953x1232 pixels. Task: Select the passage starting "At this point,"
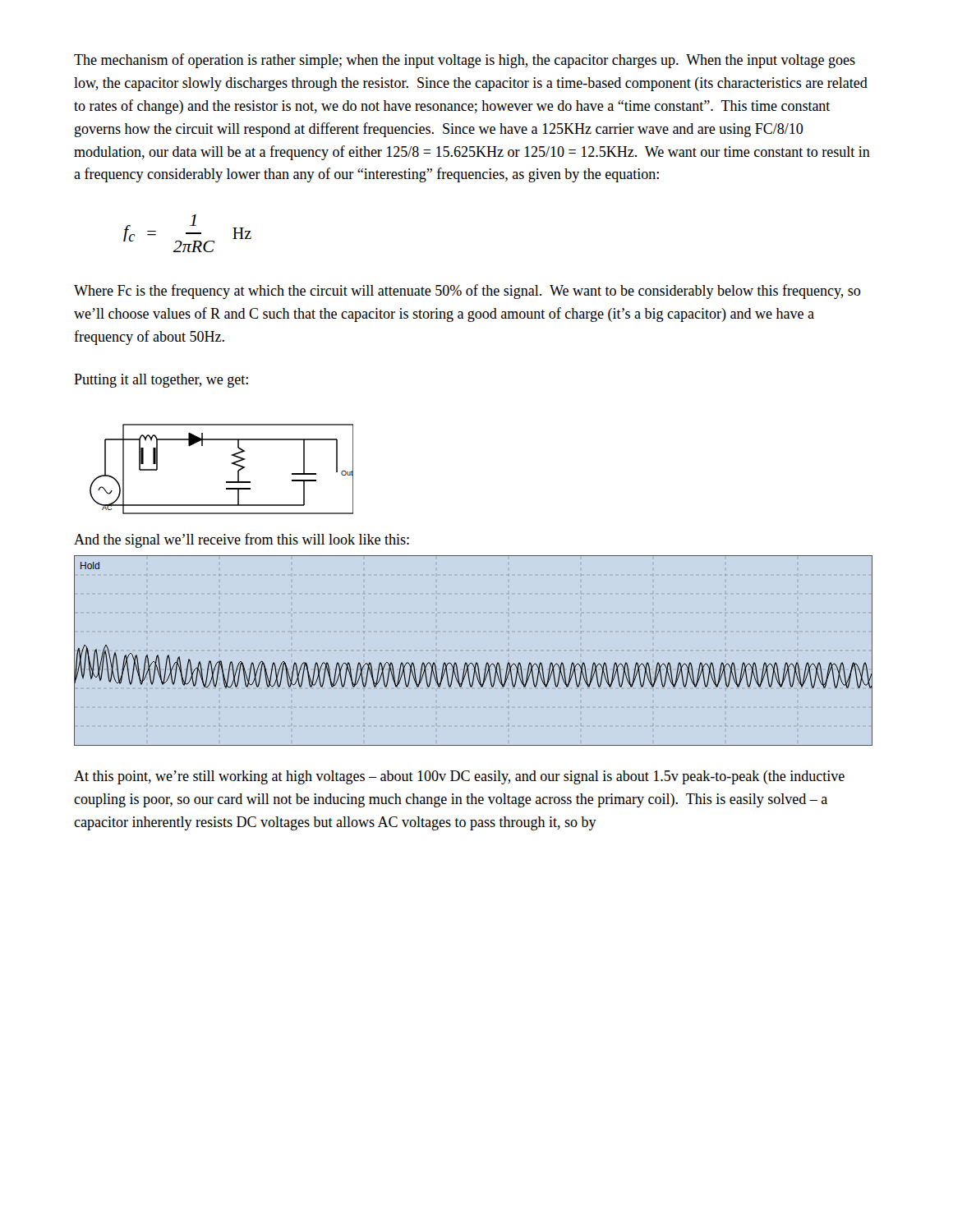[x=459, y=799]
